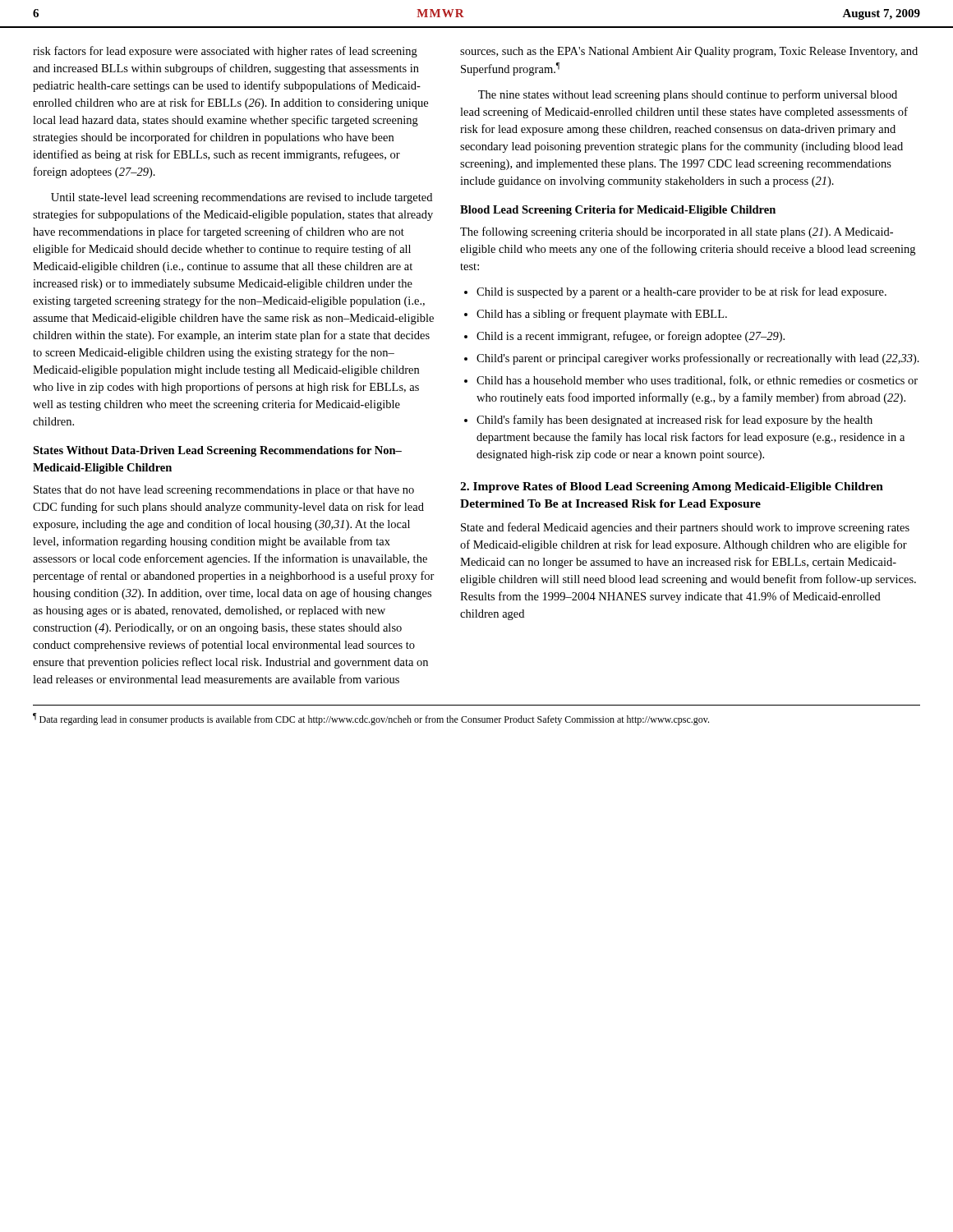Select the passage starting "¶ Data regarding lead in consumer"
The height and width of the screenshot is (1232, 953).
371,719
